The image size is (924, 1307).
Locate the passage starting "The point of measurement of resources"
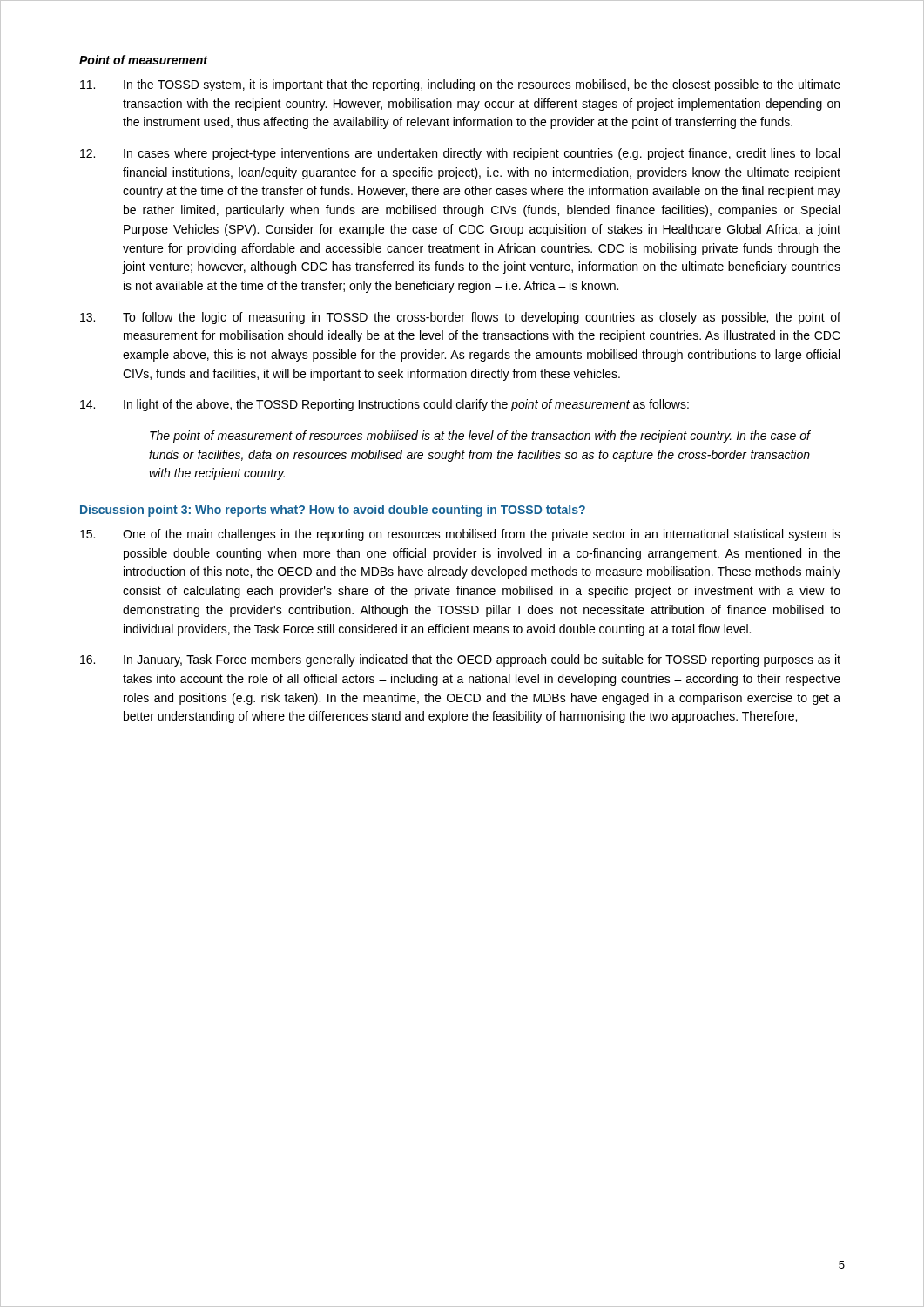479,455
